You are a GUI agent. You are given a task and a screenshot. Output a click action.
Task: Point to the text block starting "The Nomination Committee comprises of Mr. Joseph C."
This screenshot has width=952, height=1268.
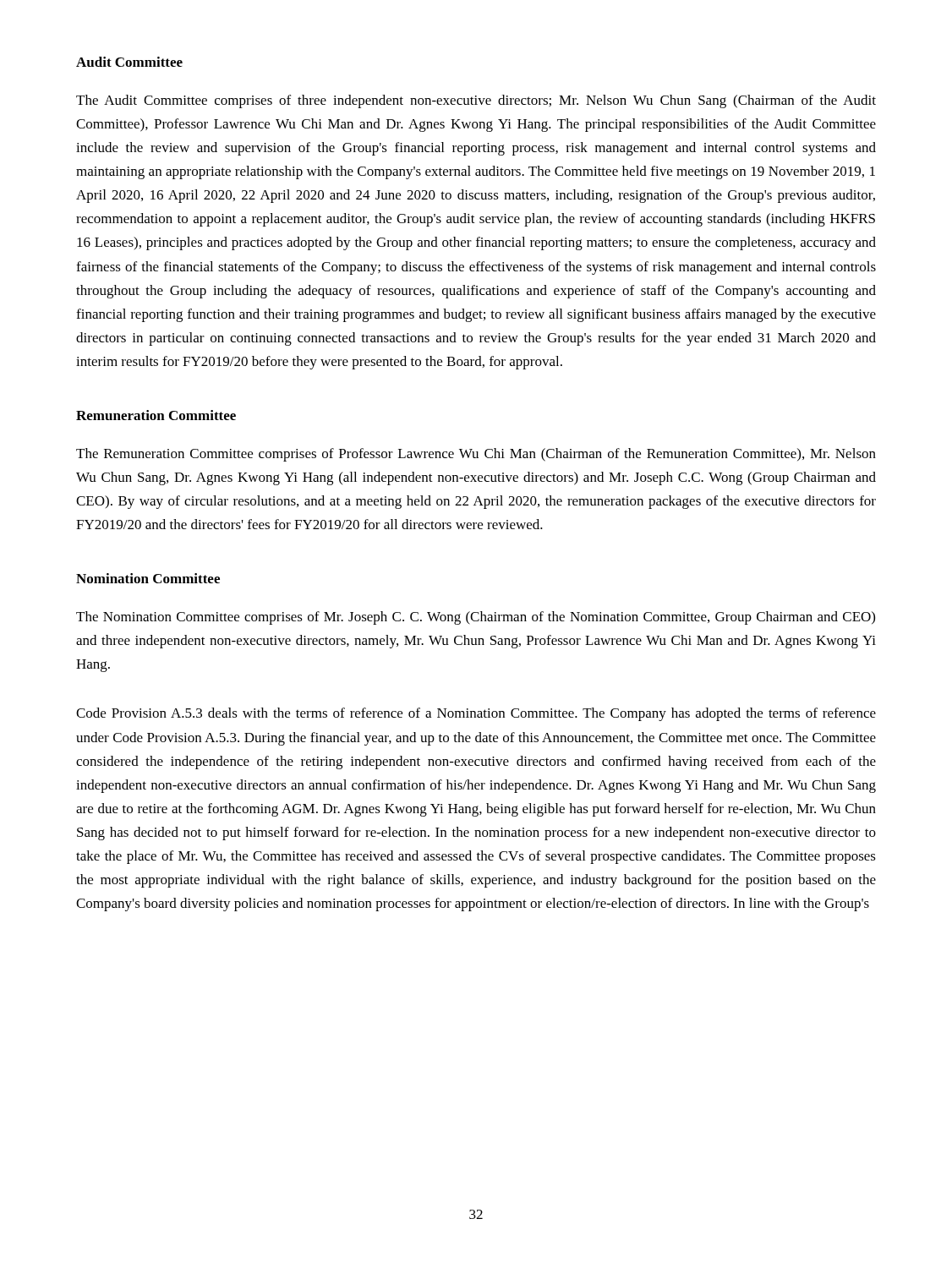476,641
